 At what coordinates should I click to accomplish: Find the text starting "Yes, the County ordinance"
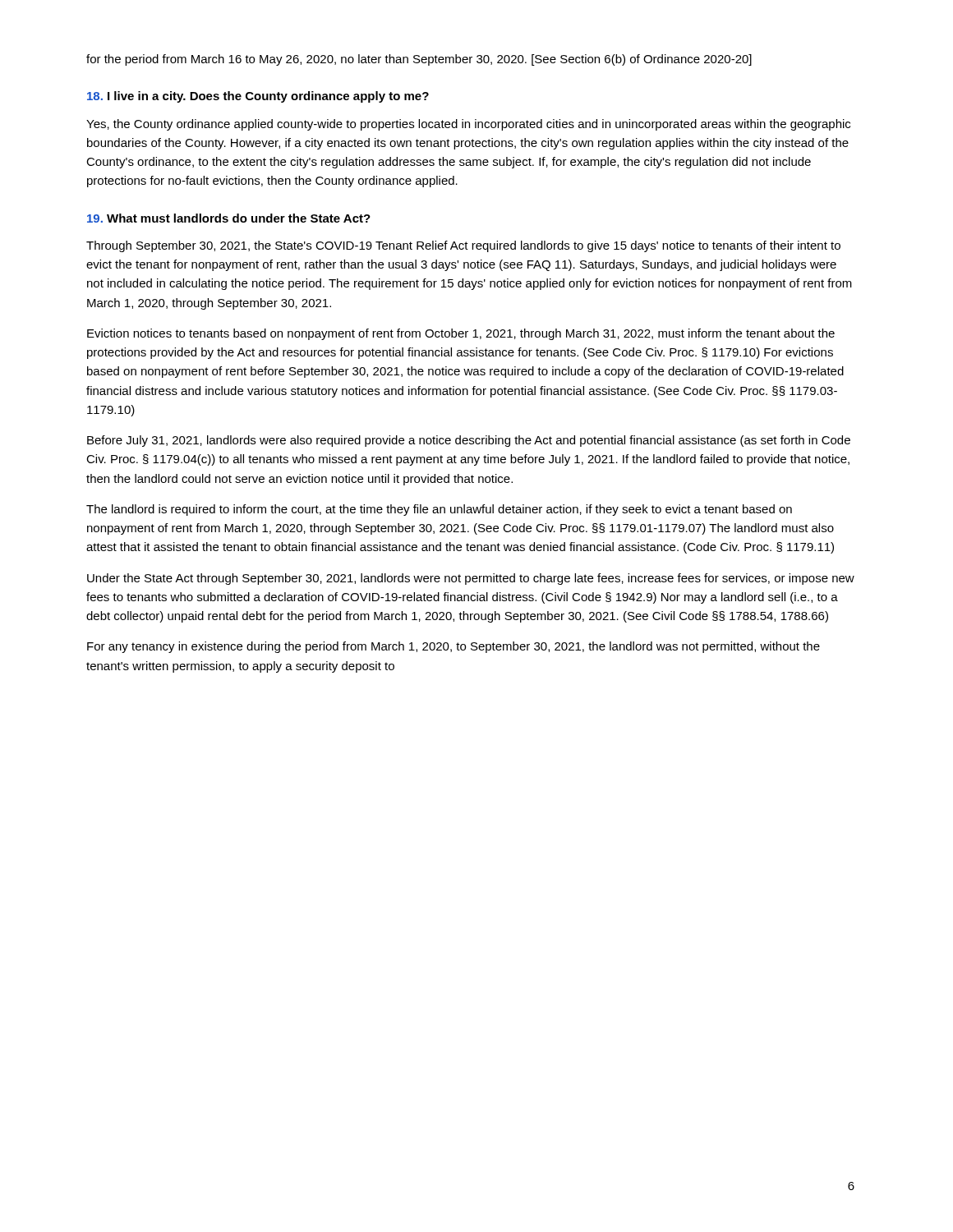tap(469, 152)
